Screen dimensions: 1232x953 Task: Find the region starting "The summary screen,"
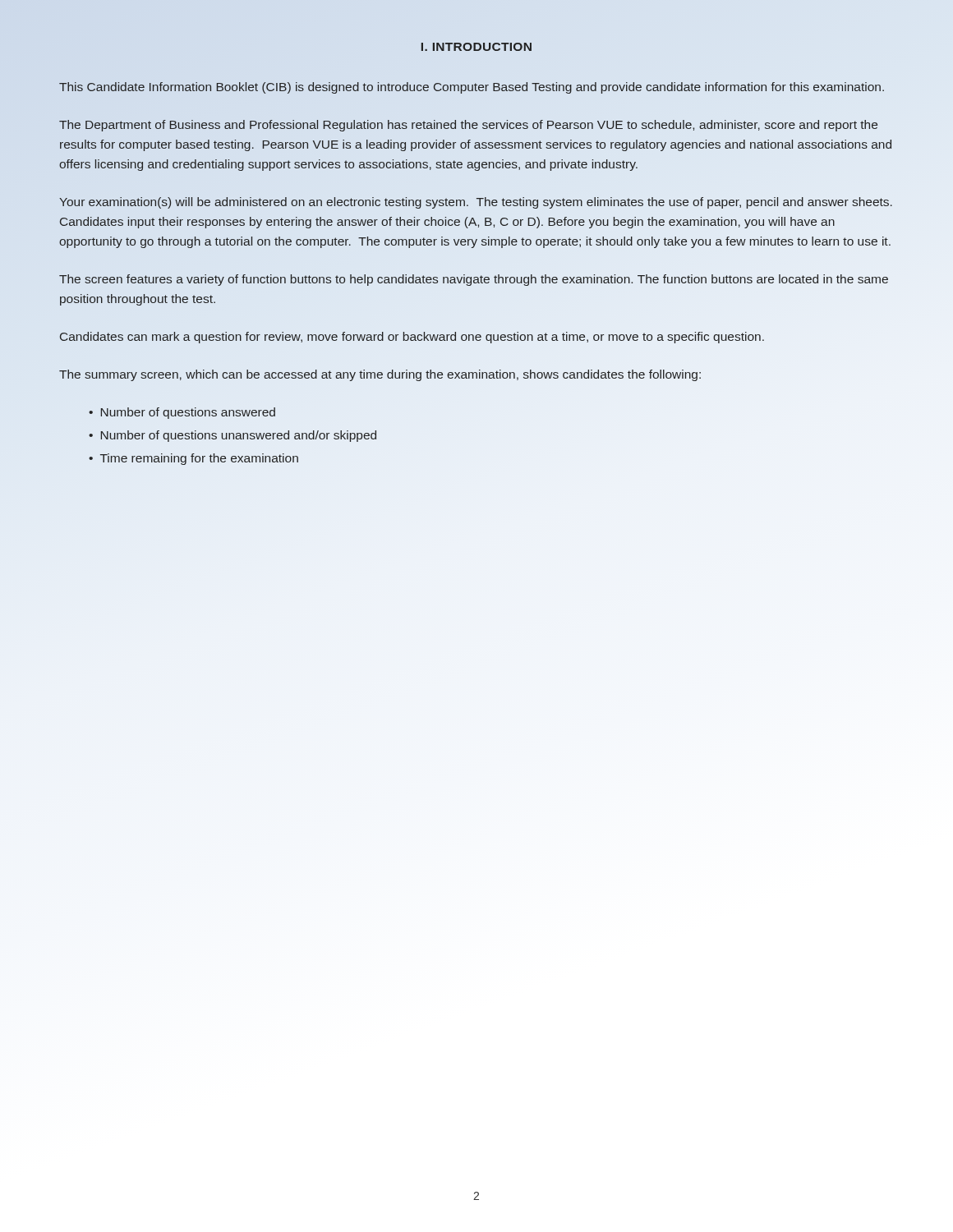tap(381, 374)
